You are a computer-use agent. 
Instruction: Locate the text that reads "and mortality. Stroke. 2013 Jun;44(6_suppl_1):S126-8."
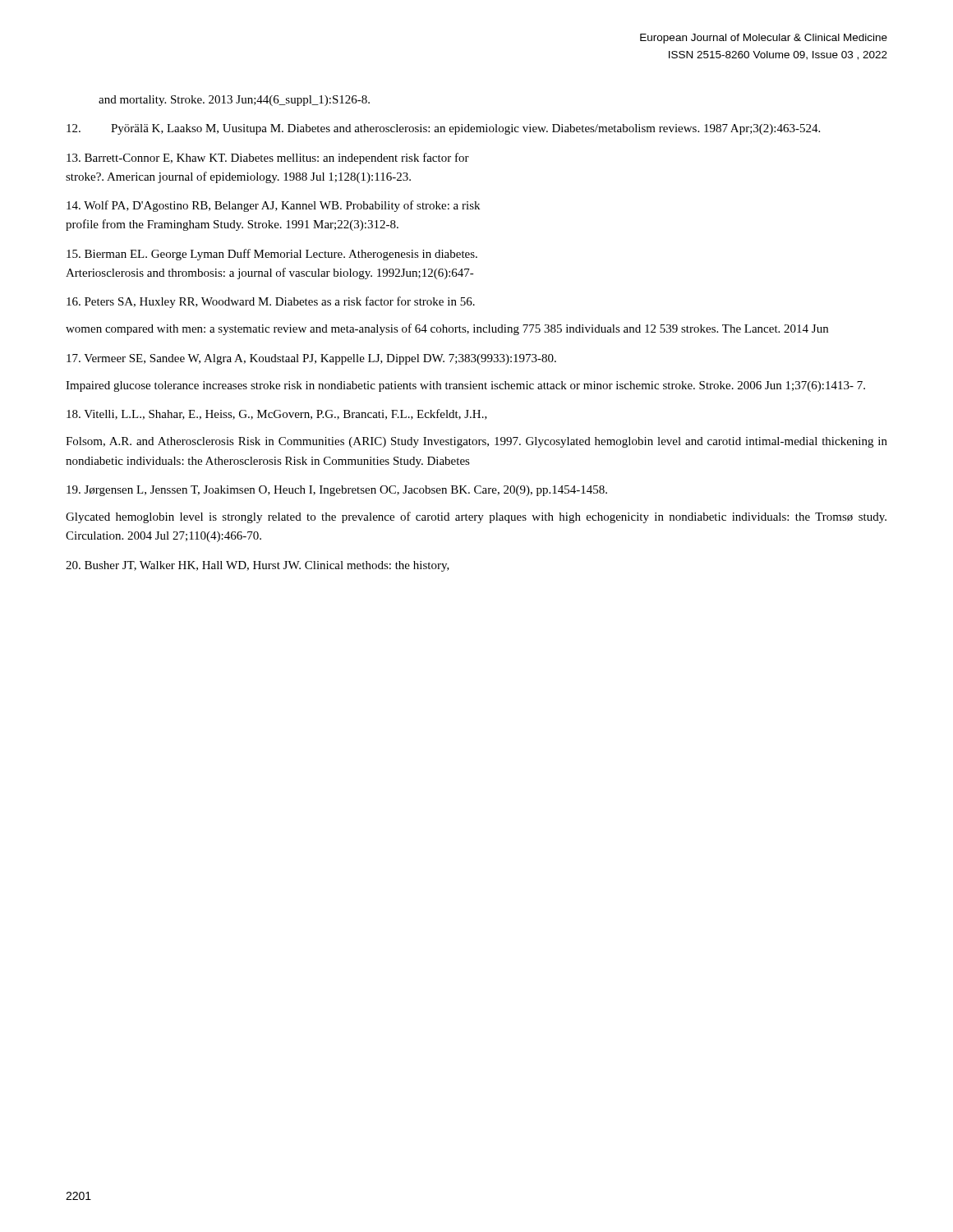pos(235,99)
